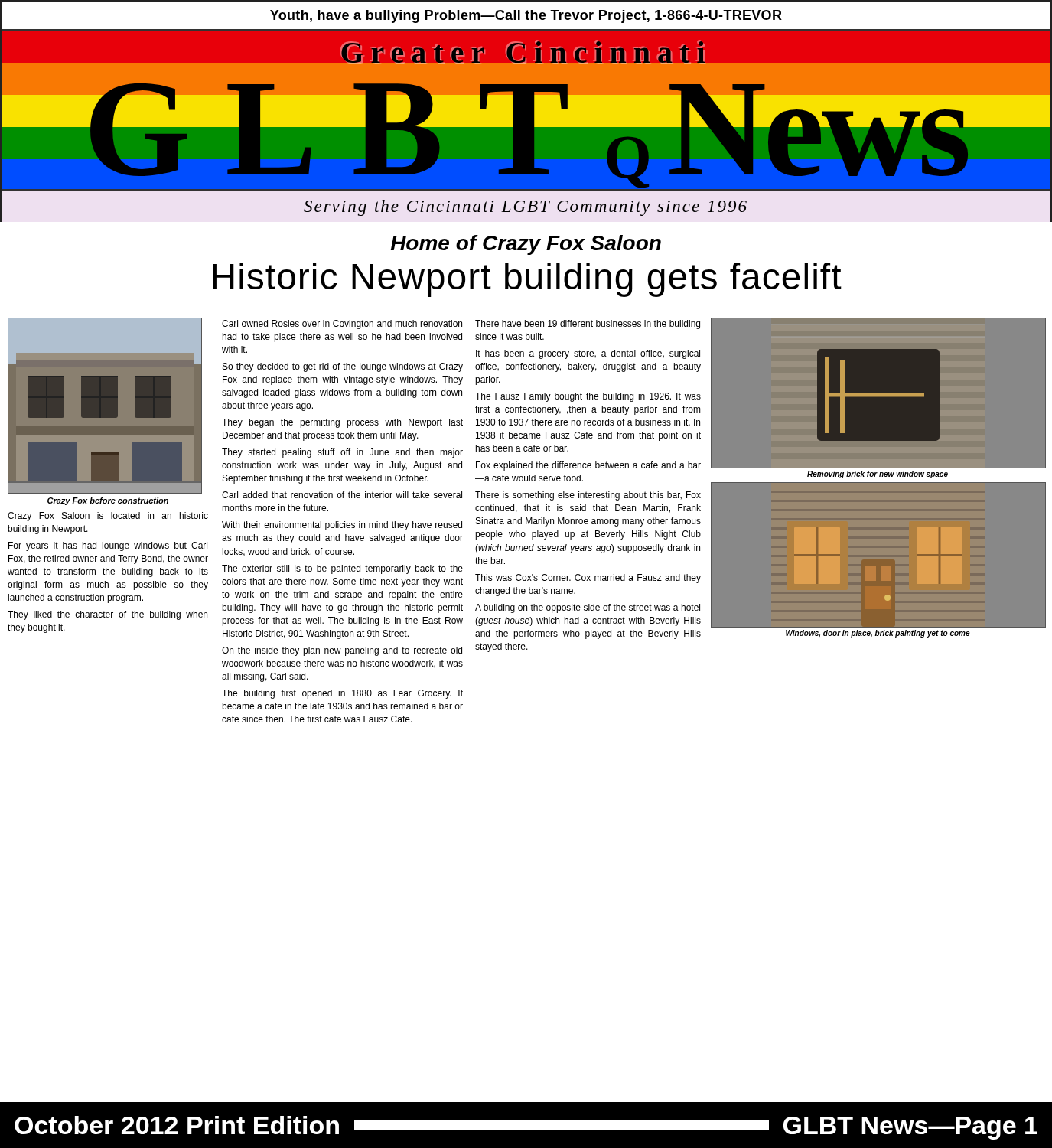This screenshot has height=1148, width=1052.
Task: Locate the block starting "Windows, door in place, brick painting yet to"
Action: tap(878, 633)
